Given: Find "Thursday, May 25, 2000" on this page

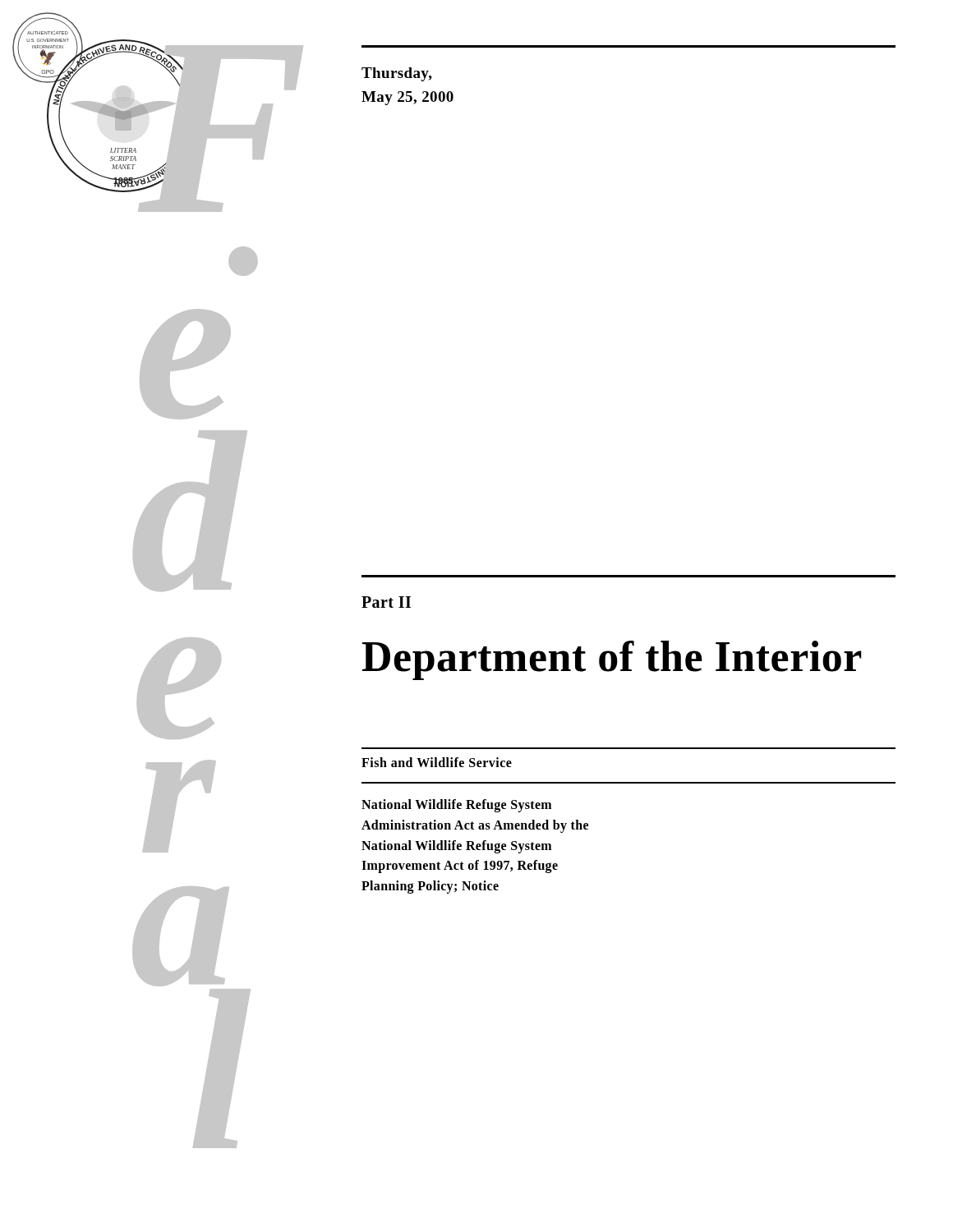Looking at the screenshot, I should (397, 74).
